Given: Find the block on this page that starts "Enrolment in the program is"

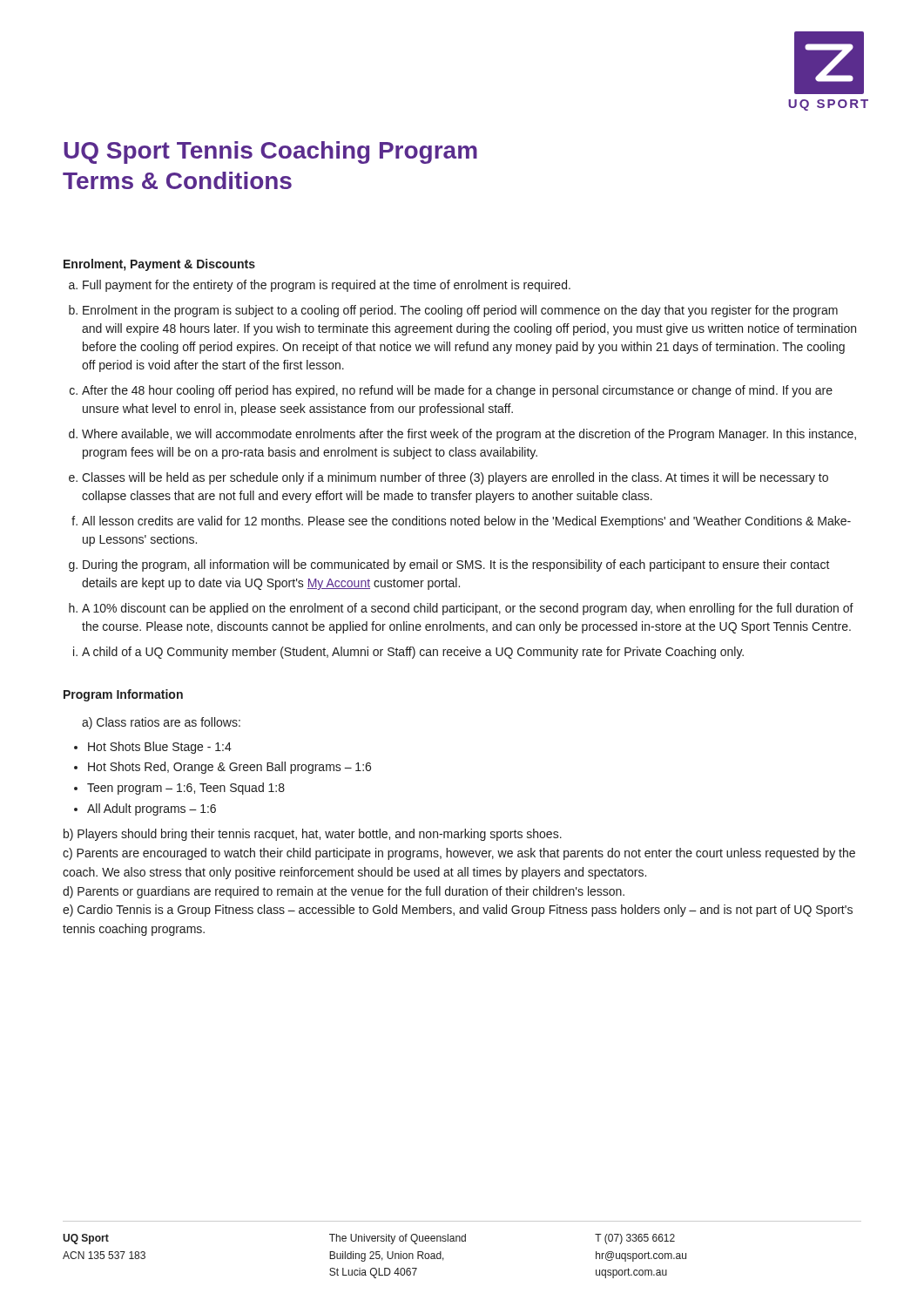Looking at the screenshot, I should [469, 338].
